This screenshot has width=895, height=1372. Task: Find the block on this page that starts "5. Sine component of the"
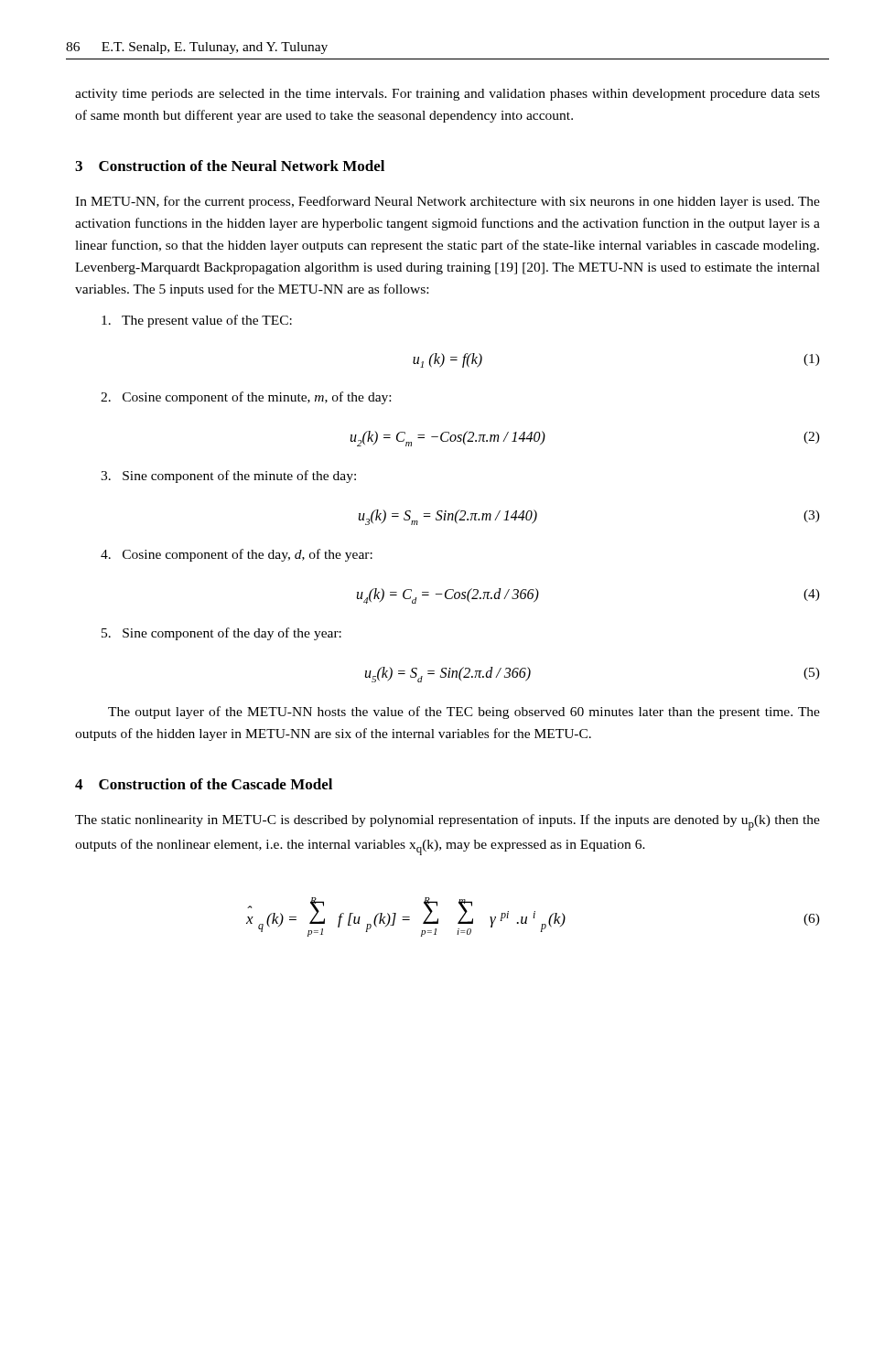click(x=221, y=633)
